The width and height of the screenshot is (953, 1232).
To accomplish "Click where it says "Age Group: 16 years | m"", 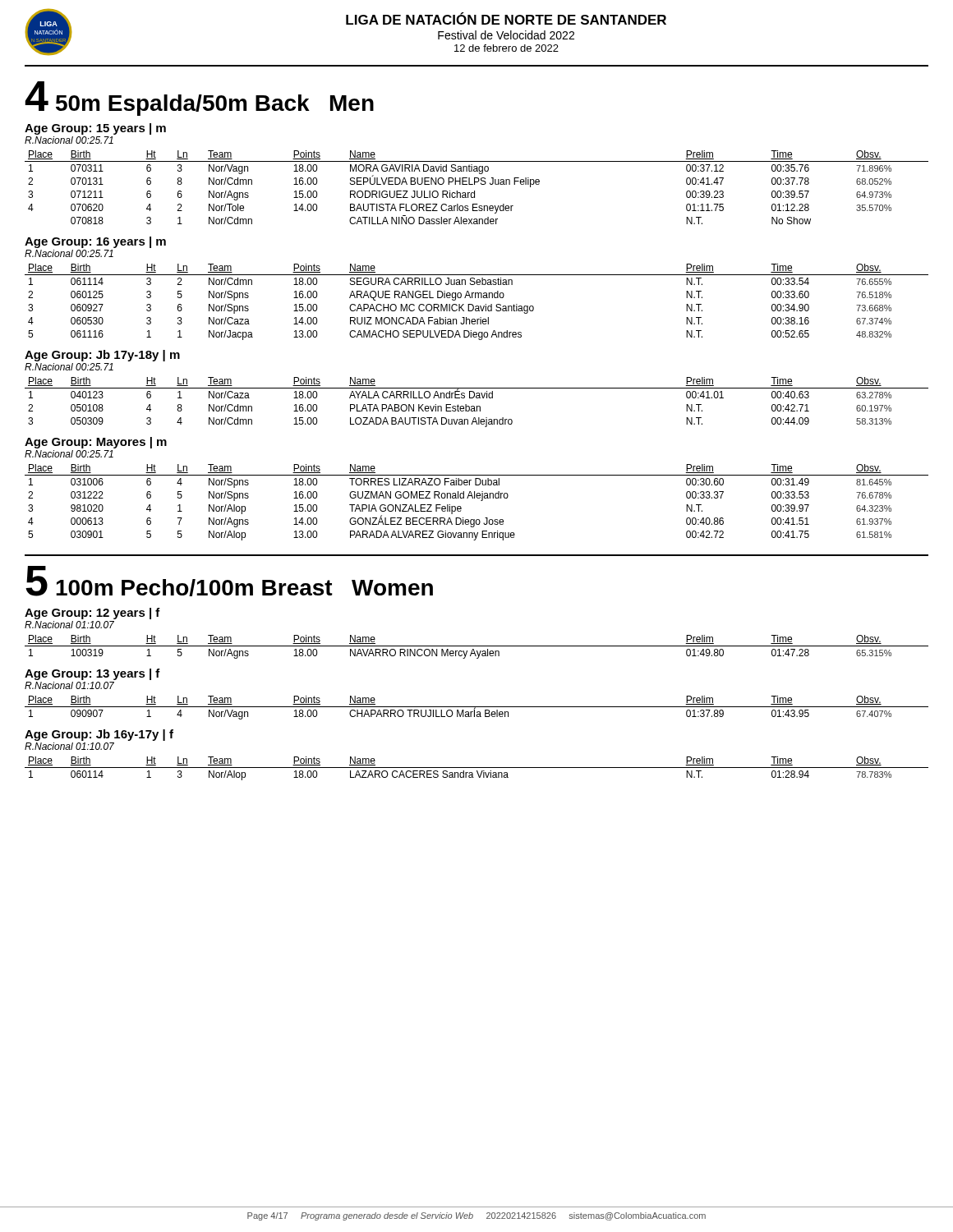I will coord(96,241).
